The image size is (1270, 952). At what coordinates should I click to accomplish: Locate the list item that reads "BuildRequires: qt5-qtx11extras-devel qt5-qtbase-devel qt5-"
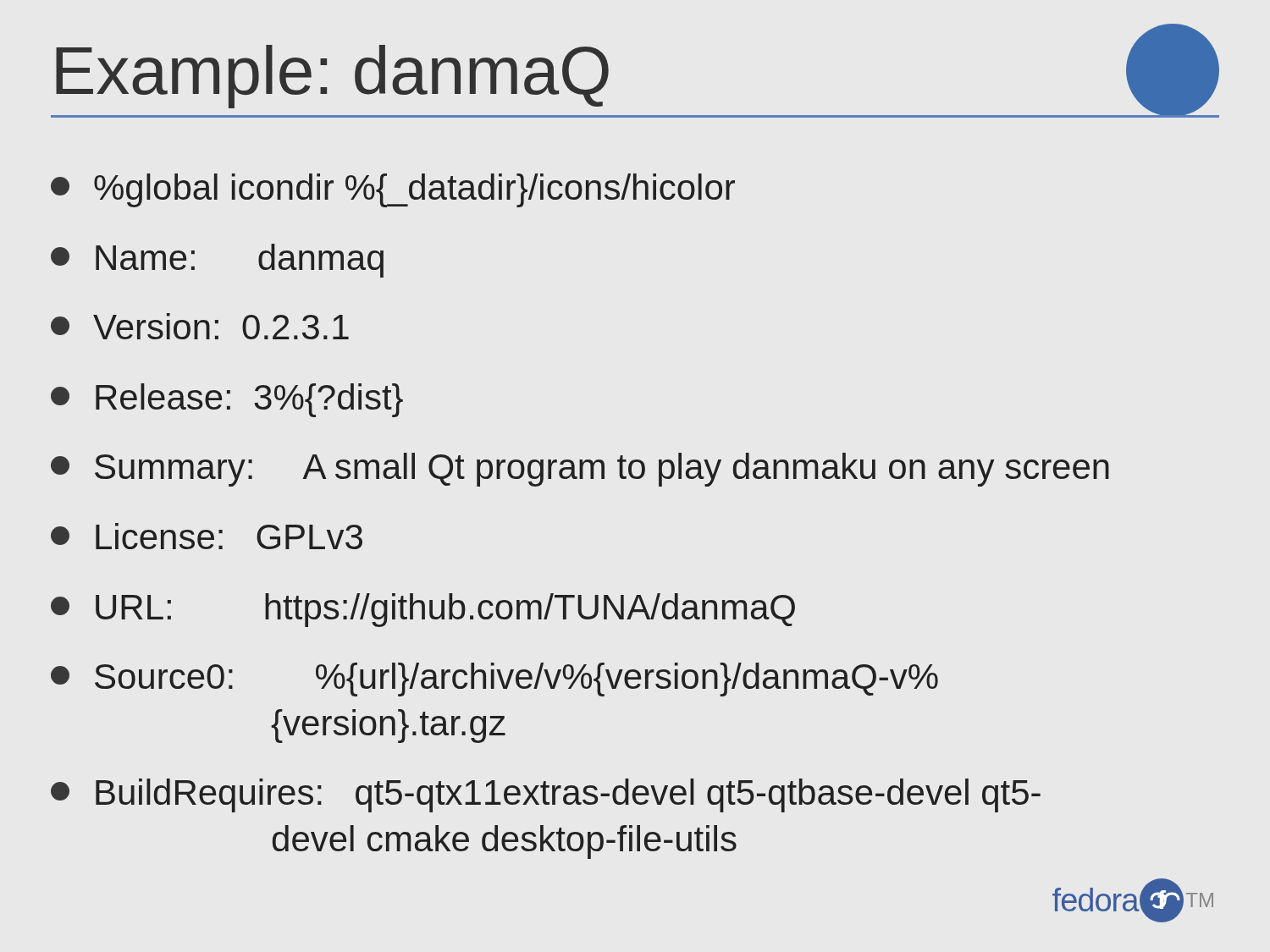click(627, 817)
